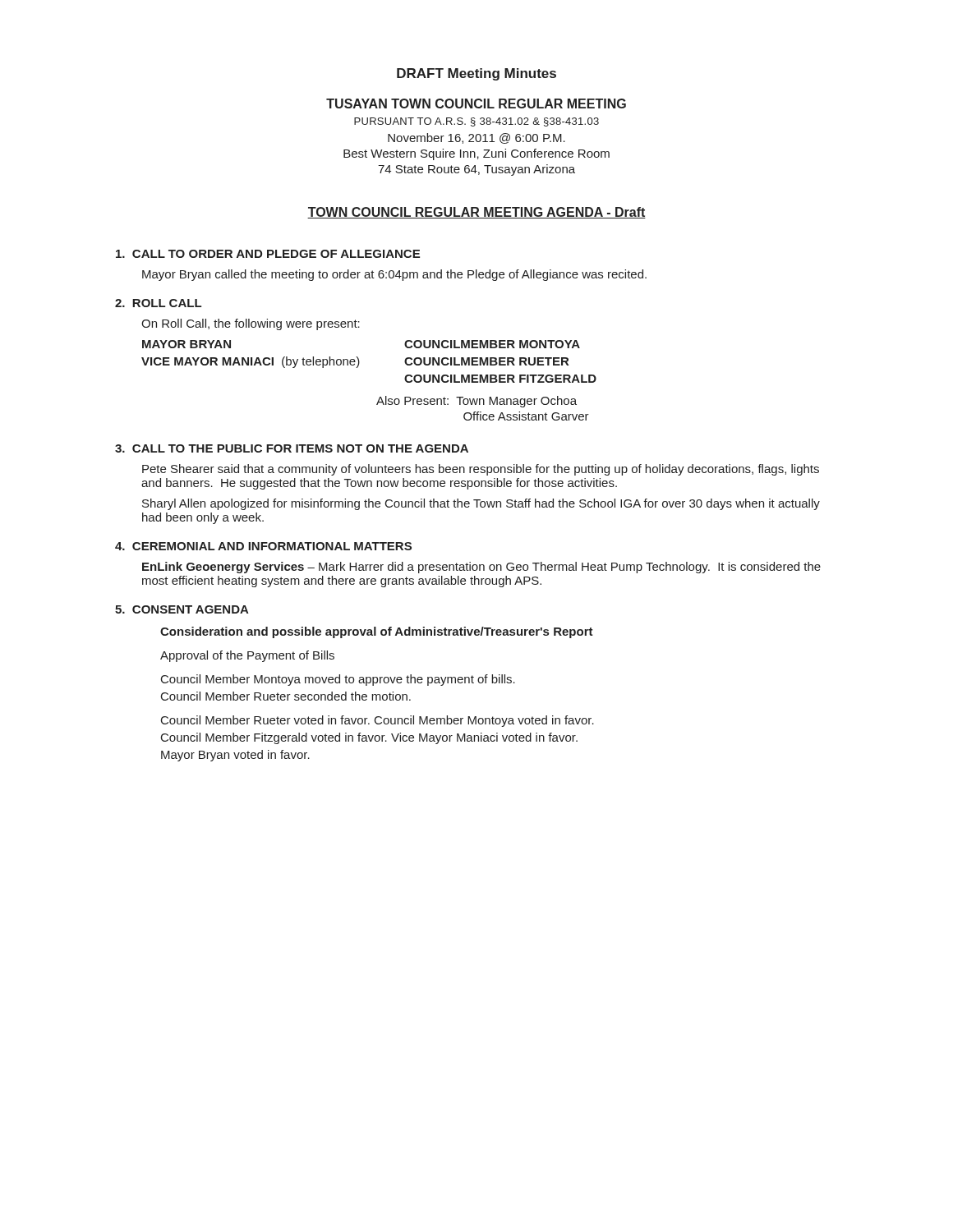Image resolution: width=953 pixels, height=1232 pixels.
Task: Find the title with the text "DRAFT Meeting Minutes"
Action: pyautogui.click(x=476, y=73)
